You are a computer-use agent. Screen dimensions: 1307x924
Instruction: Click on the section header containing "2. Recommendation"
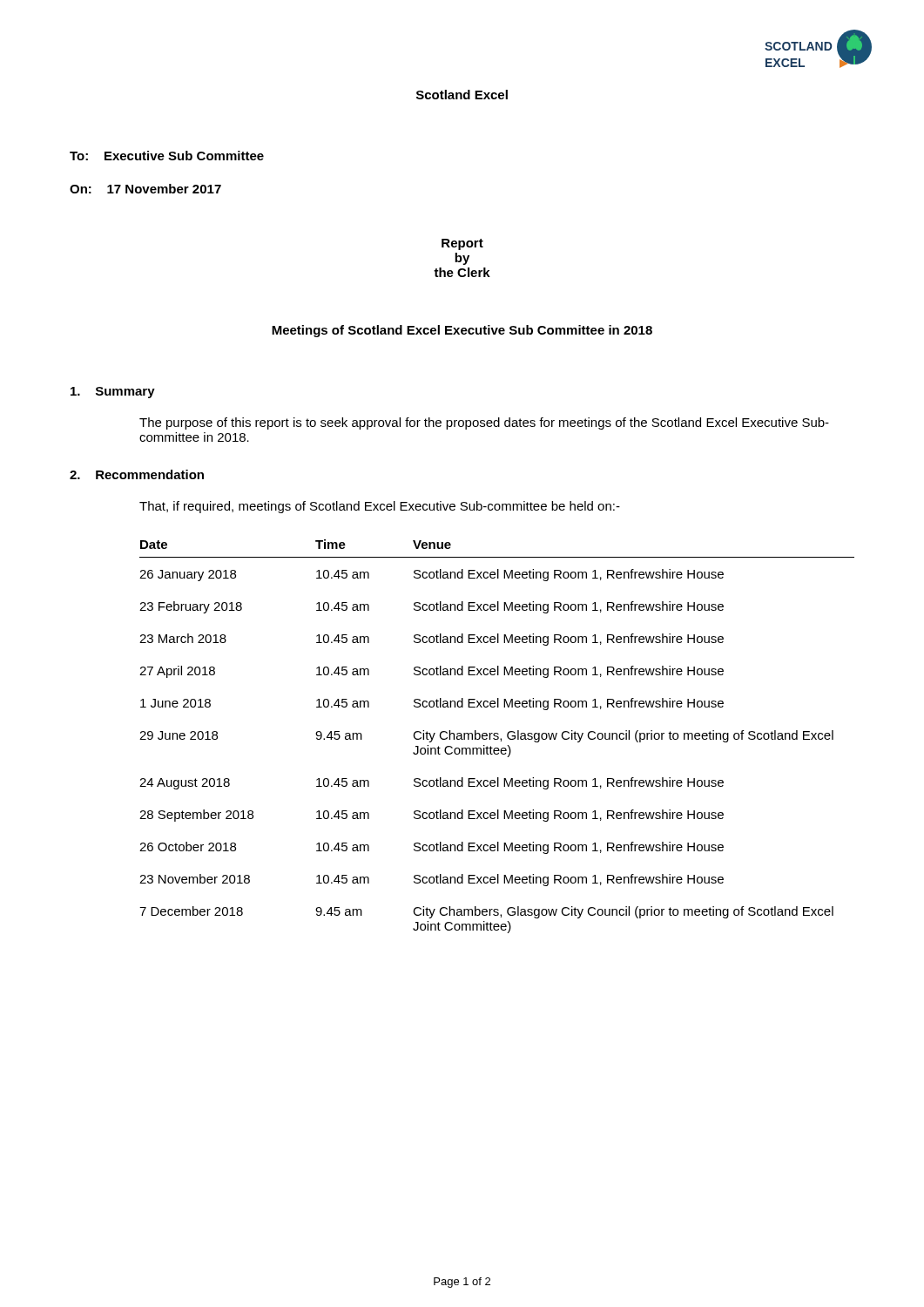(x=137, y=474)
